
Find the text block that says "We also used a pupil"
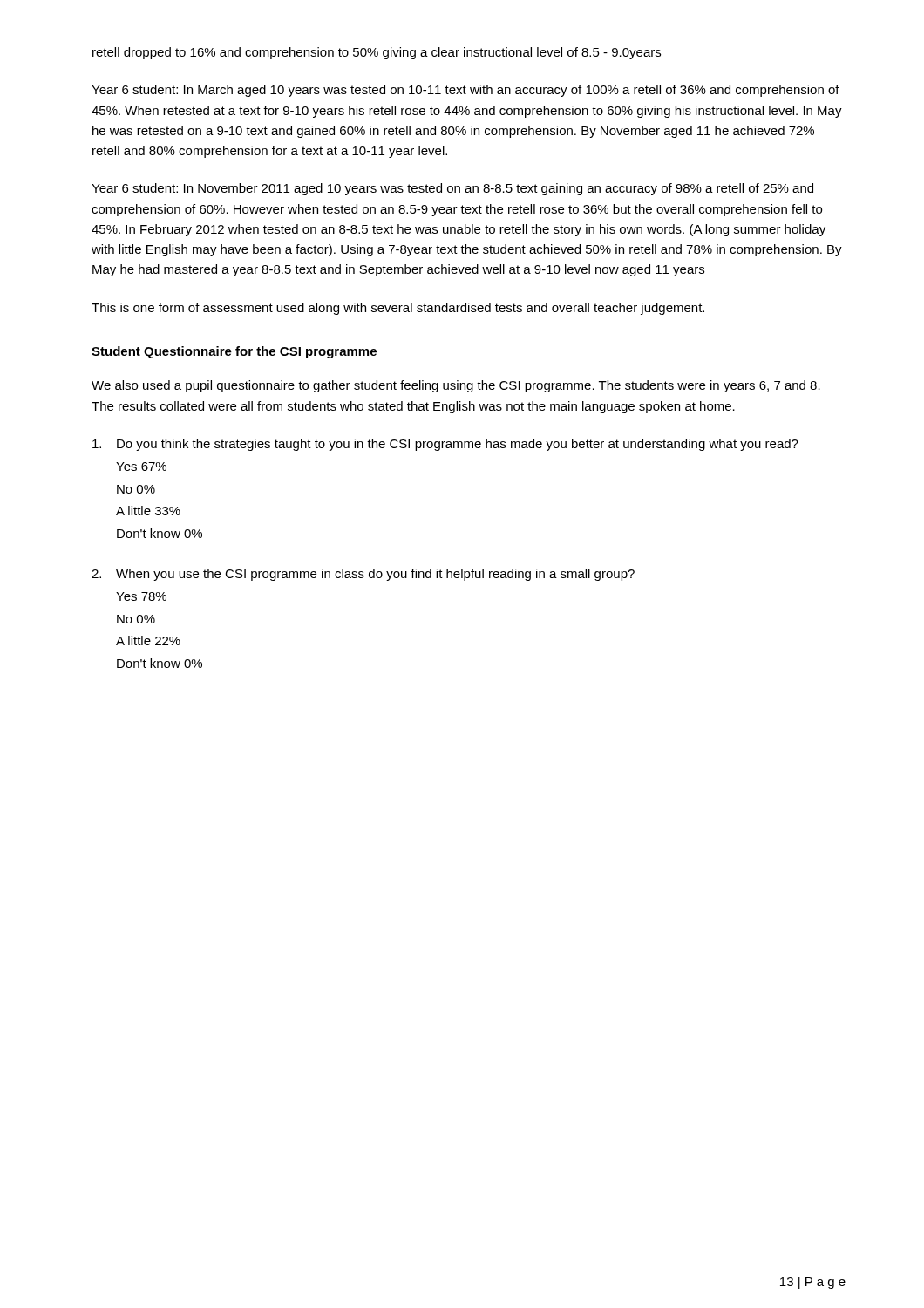tap(456, 395)
